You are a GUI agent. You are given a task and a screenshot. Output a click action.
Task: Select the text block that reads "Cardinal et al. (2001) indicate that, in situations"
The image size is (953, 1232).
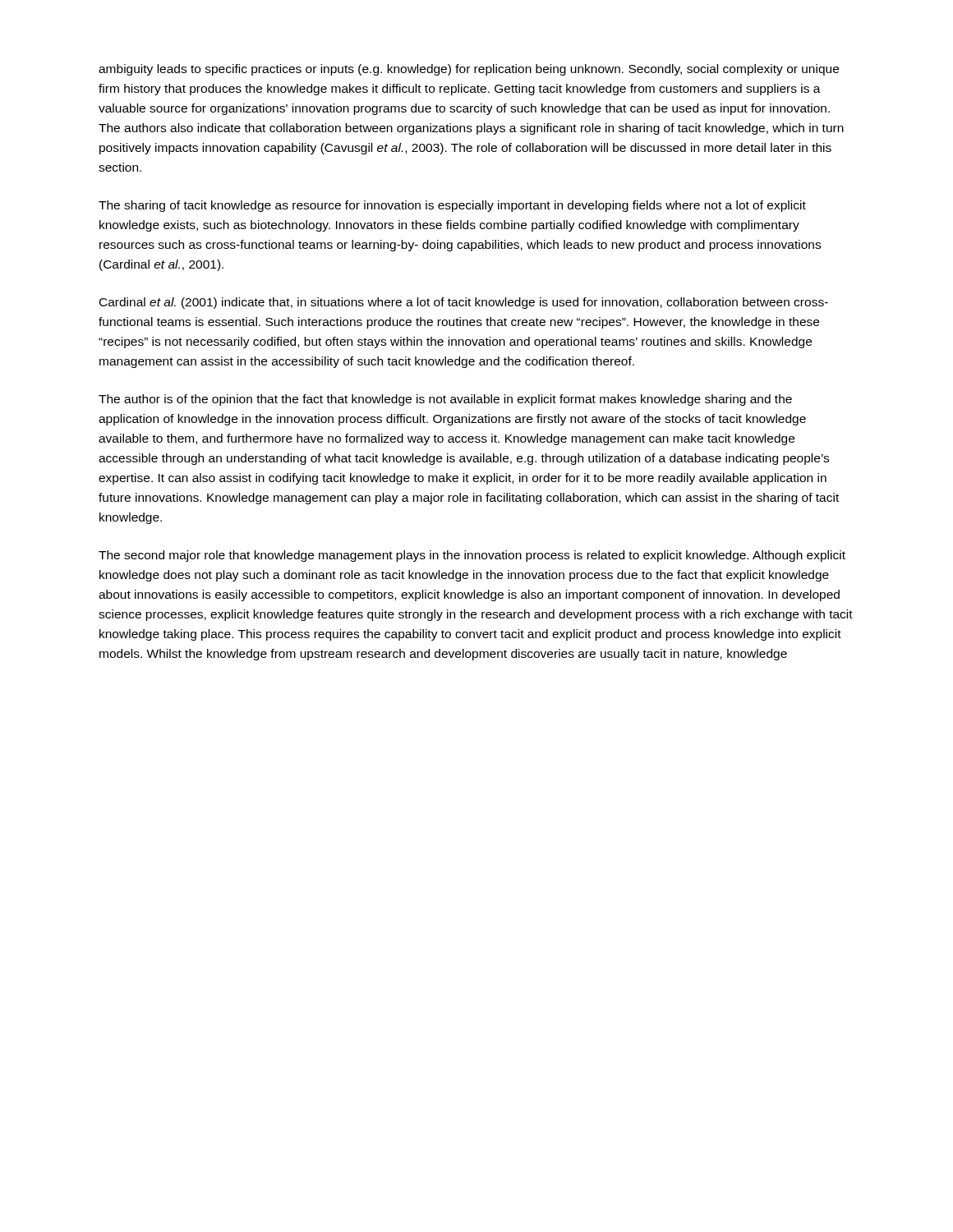[463, 332]
